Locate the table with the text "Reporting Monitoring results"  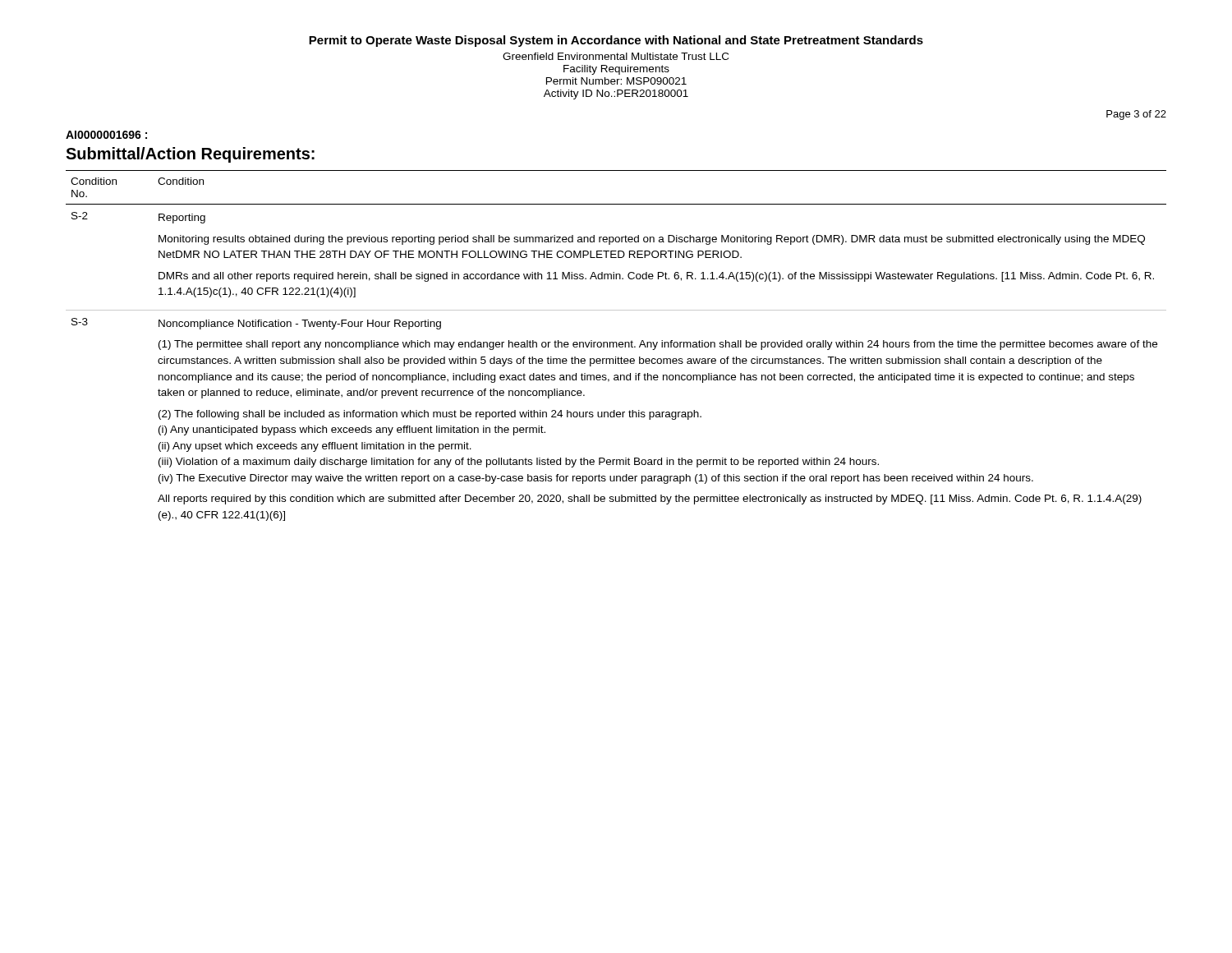point(616,351)
